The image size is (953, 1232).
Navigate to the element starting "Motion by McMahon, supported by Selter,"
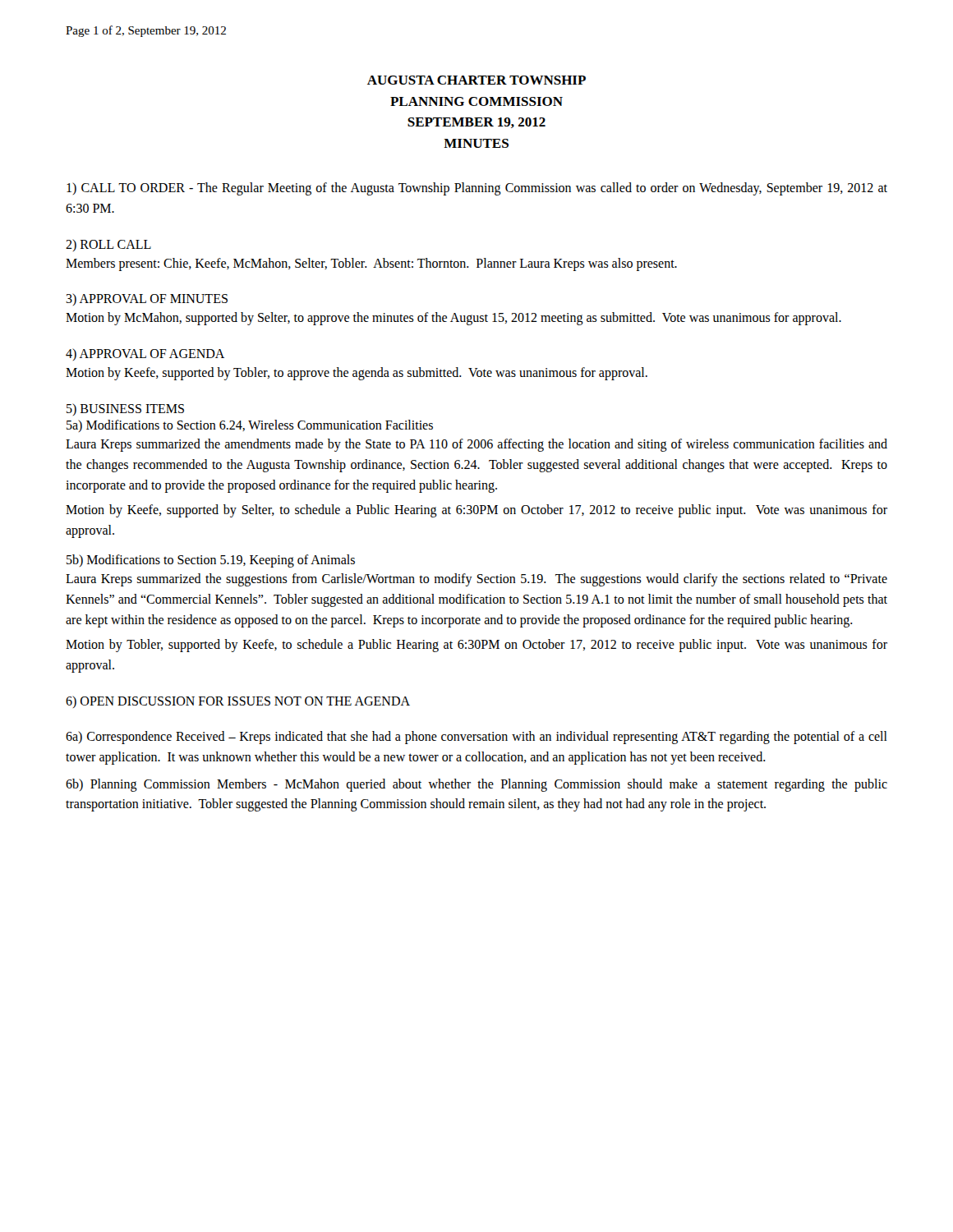click(454, 318)
